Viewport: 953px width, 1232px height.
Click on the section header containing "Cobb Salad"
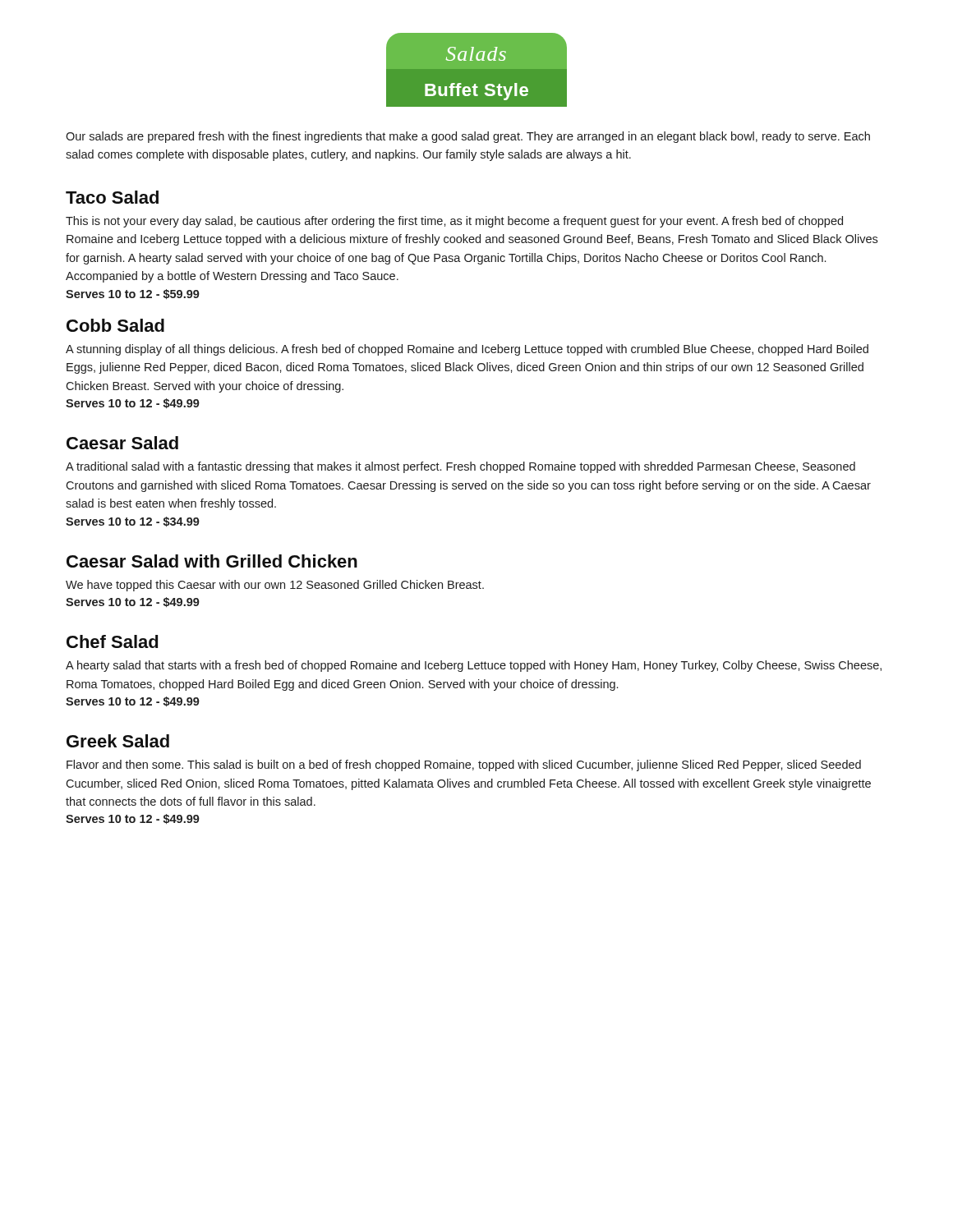coord(115,325)
